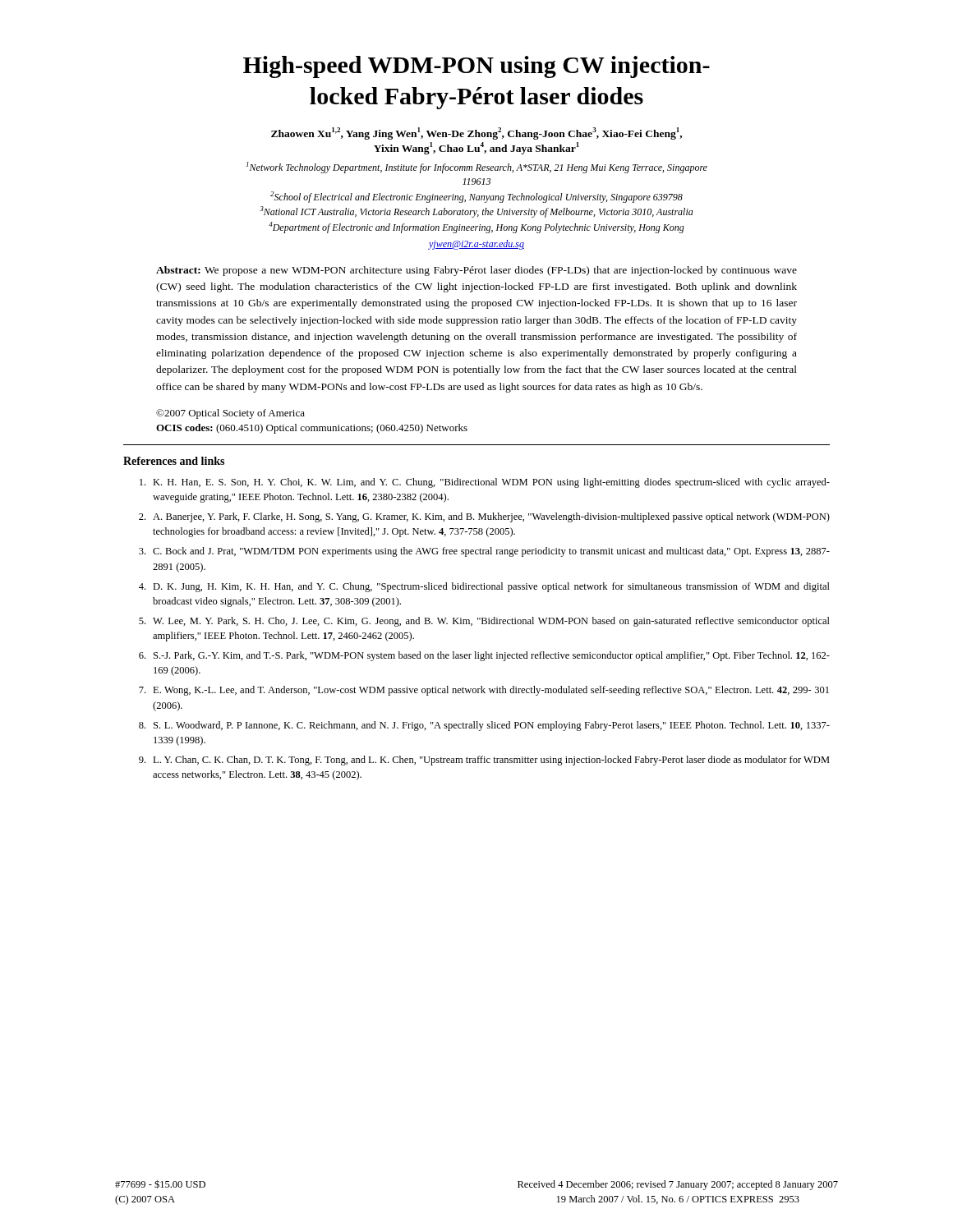
Task: Find the list item with the text "7. E. Wong,"
Action: click(476, 698)
